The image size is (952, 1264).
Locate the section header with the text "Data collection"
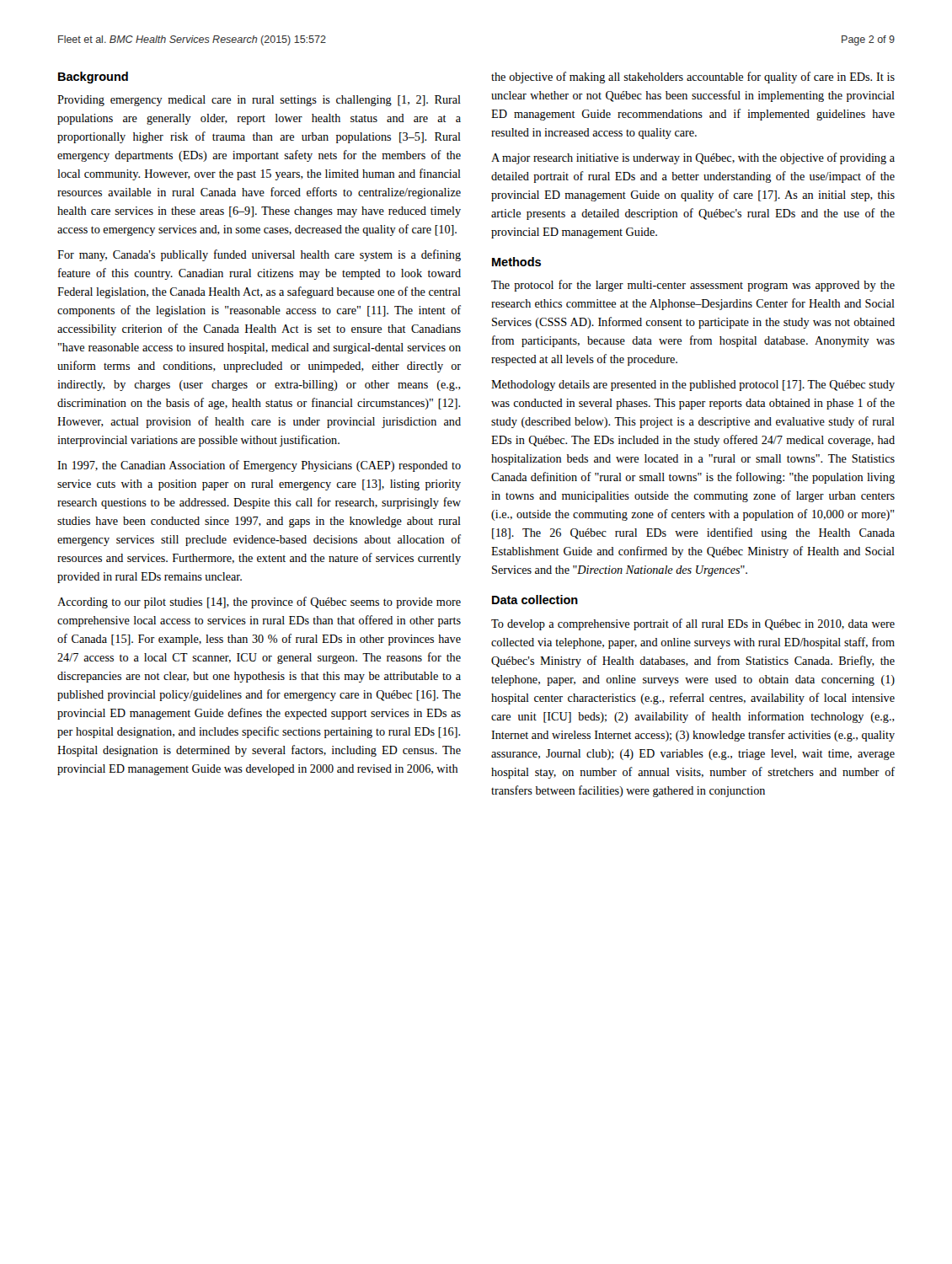535,600
